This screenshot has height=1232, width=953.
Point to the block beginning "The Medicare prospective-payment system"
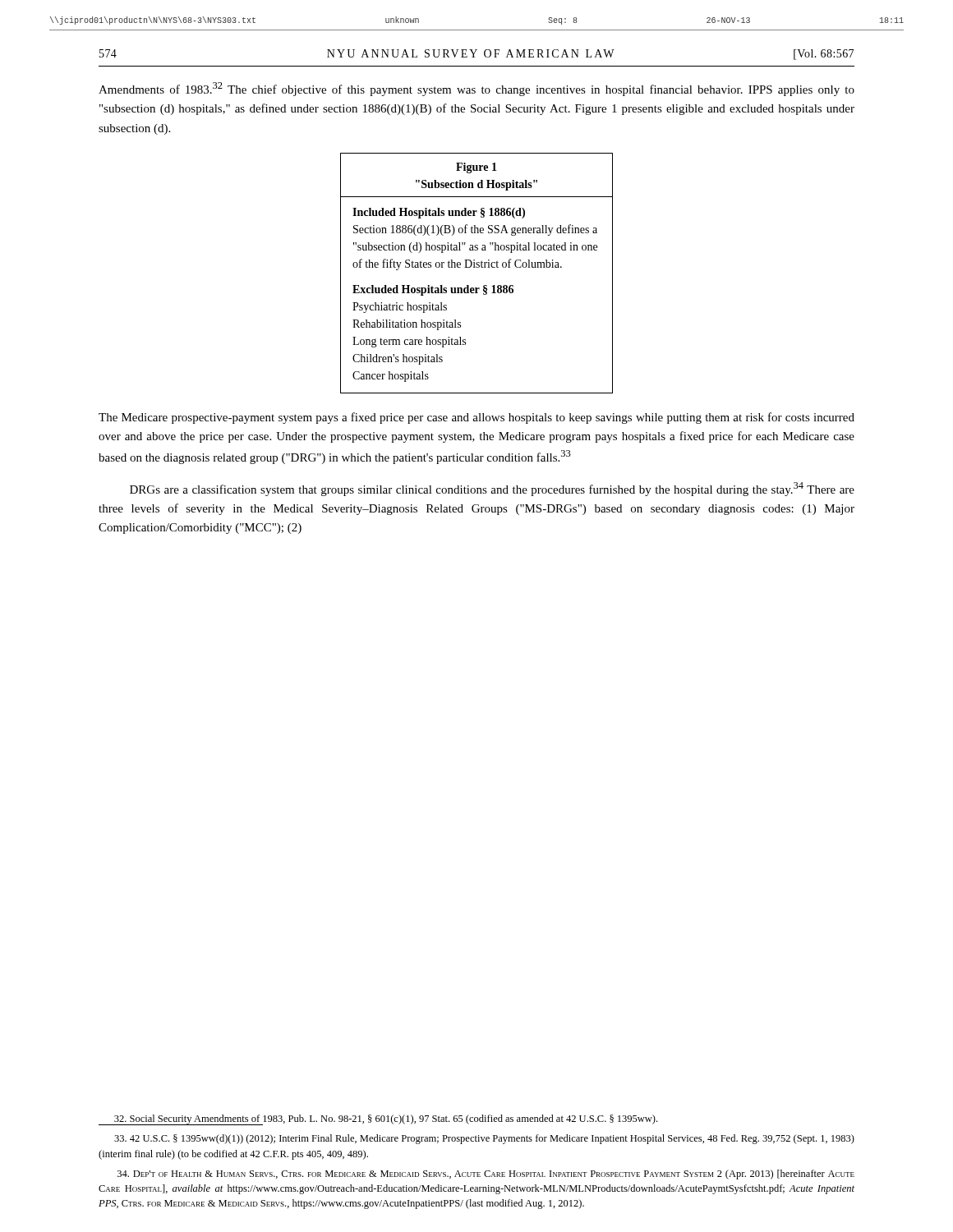point(476,437)
